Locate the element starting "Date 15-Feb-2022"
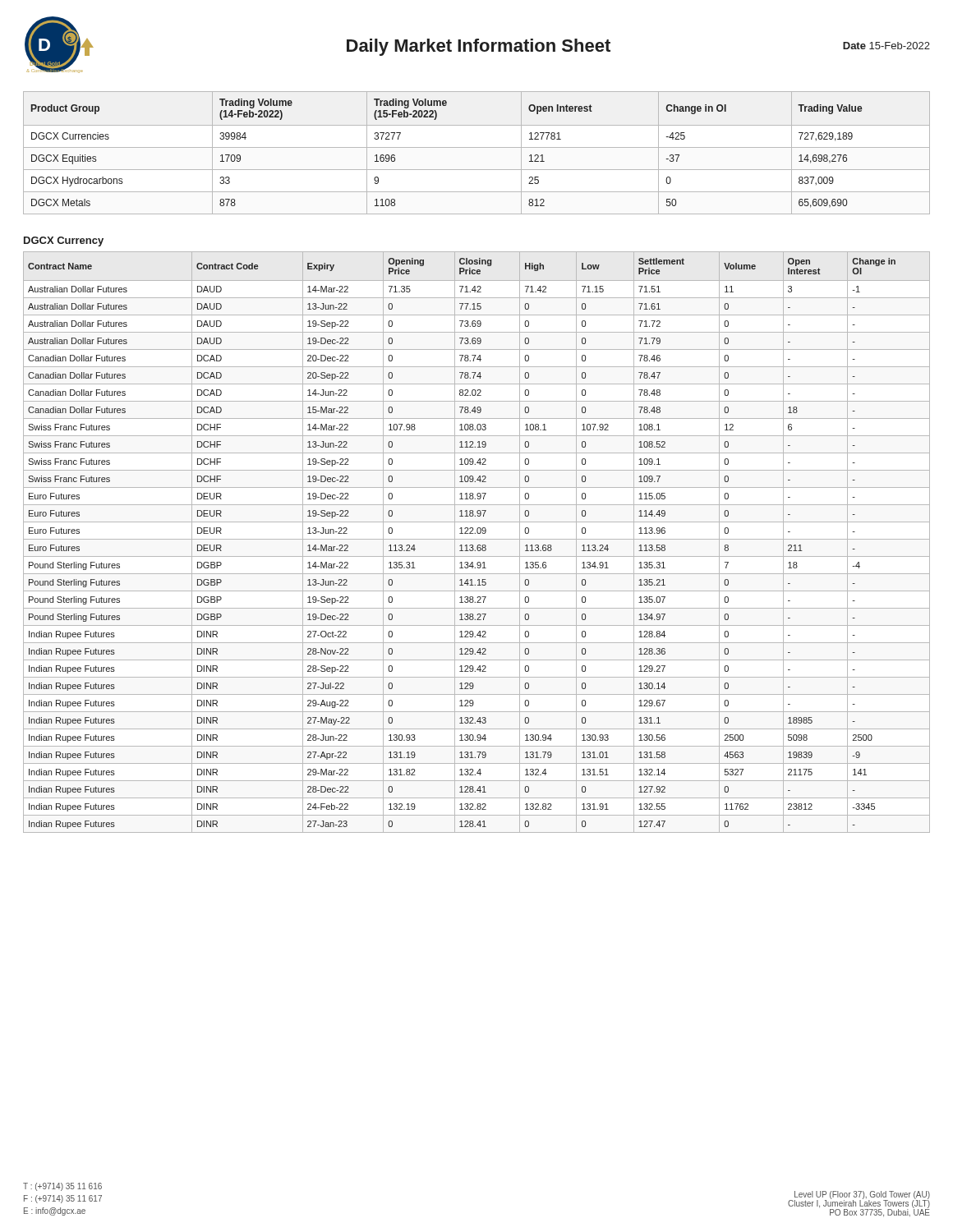 click(x=886, y=46)
